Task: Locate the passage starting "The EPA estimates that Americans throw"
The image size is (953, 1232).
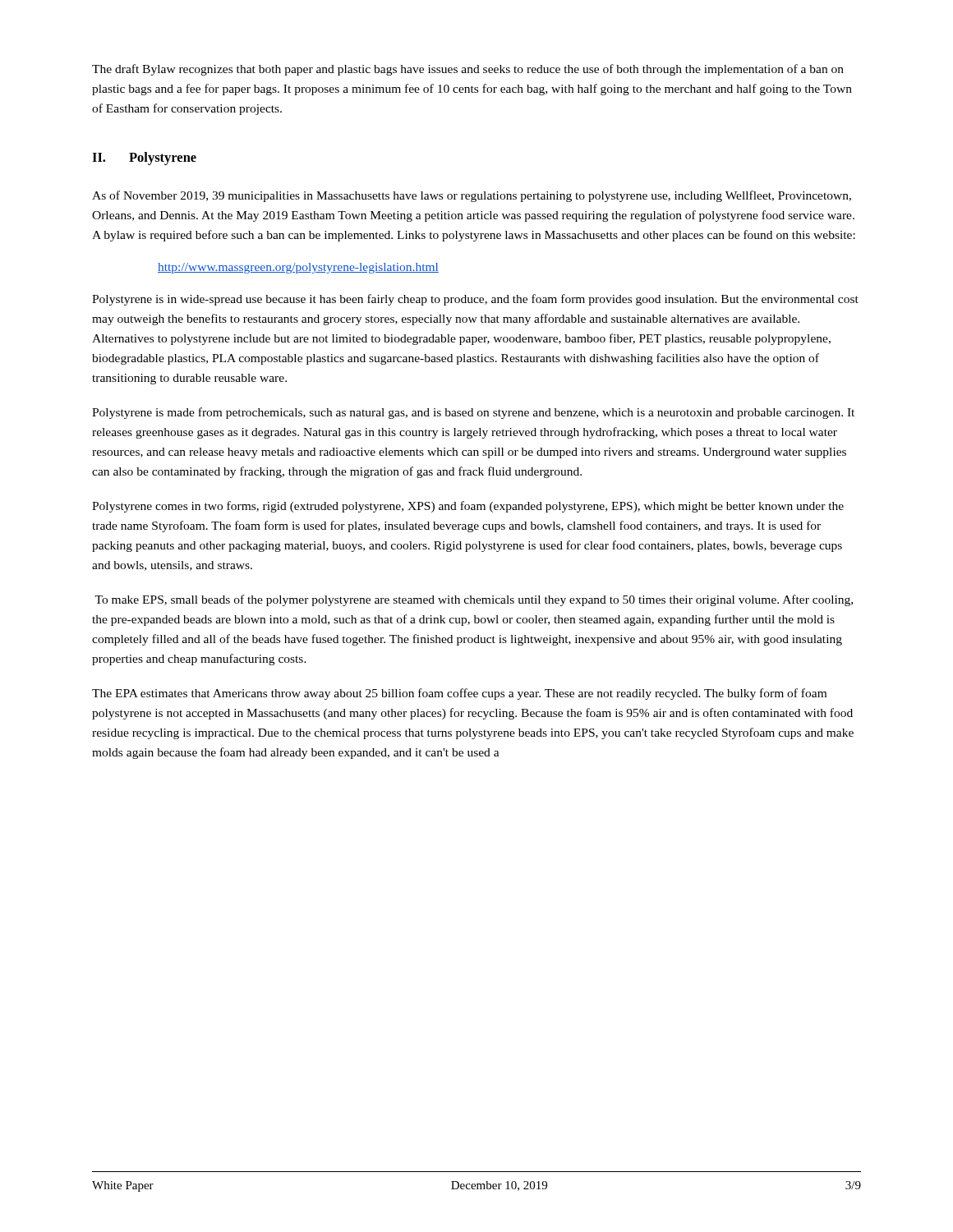Action: (x=473, y=723)
